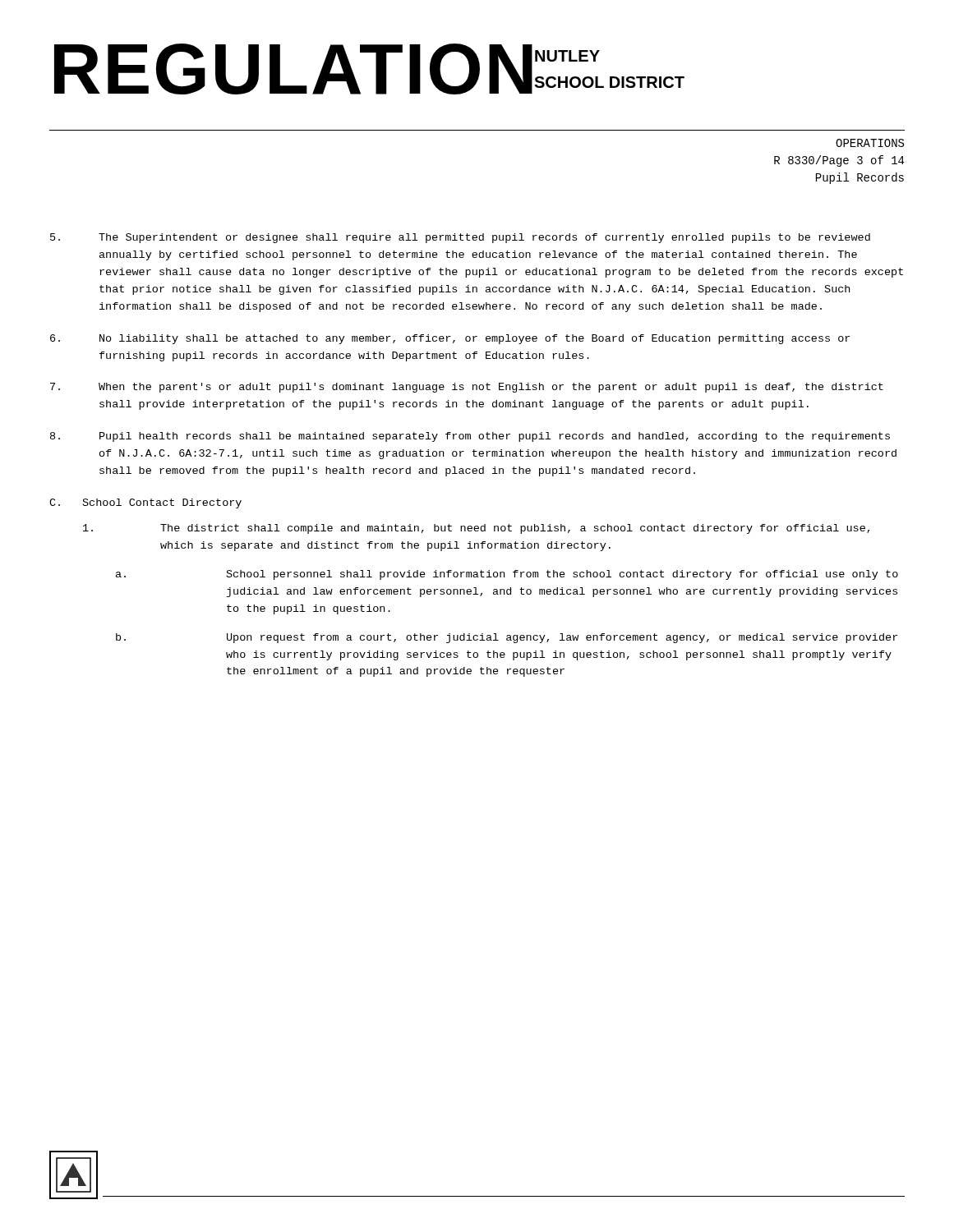This screenshot has height=1232, width=954.
Task: Point to the element starting "C. School Contact Directory"
Action: coord(145,503)
